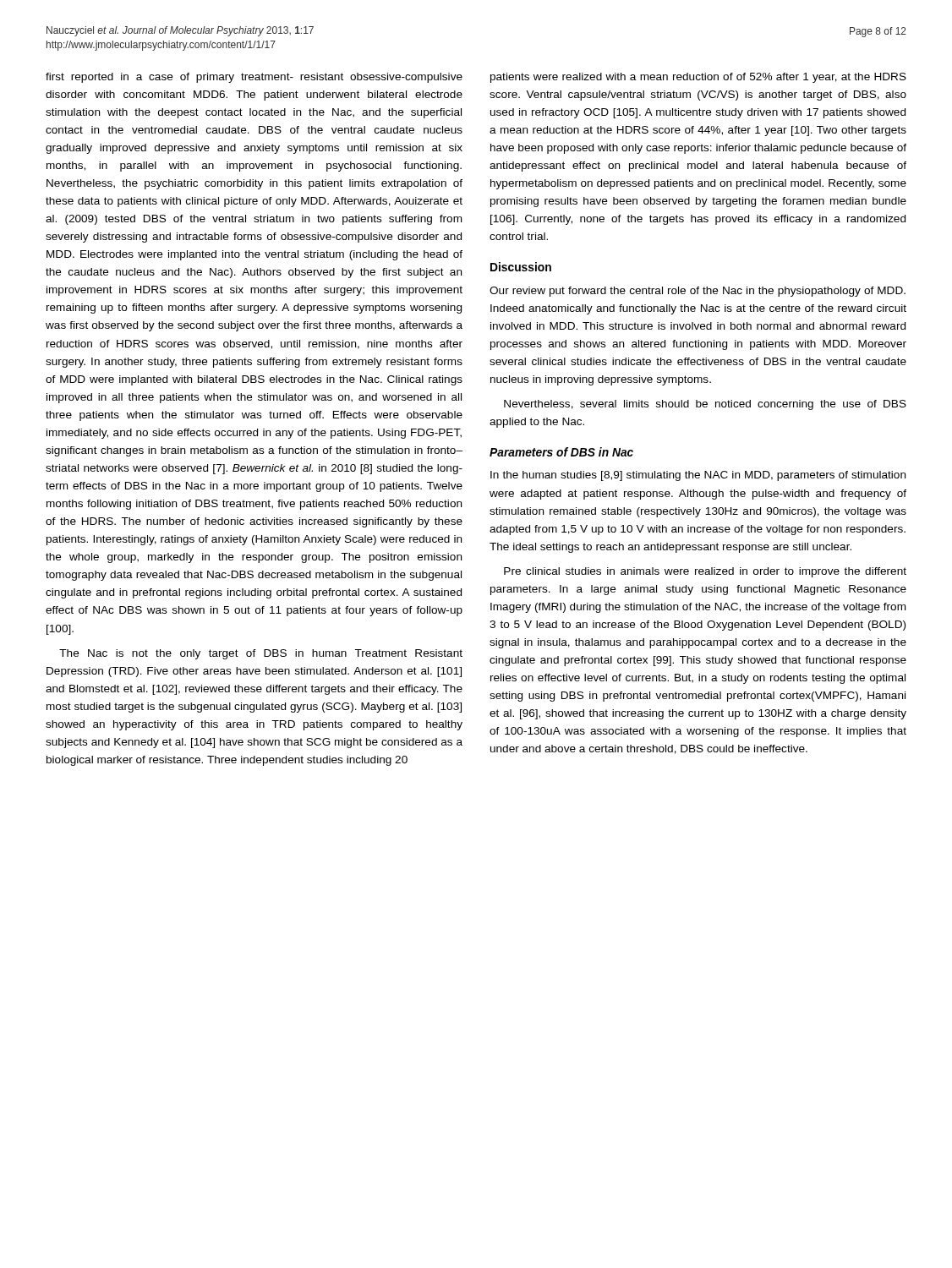The width and height of the screenshot is (952, 1268).
Task: Point to the block beginning "patients were realized with a"
Action: (x=698, y=156)
